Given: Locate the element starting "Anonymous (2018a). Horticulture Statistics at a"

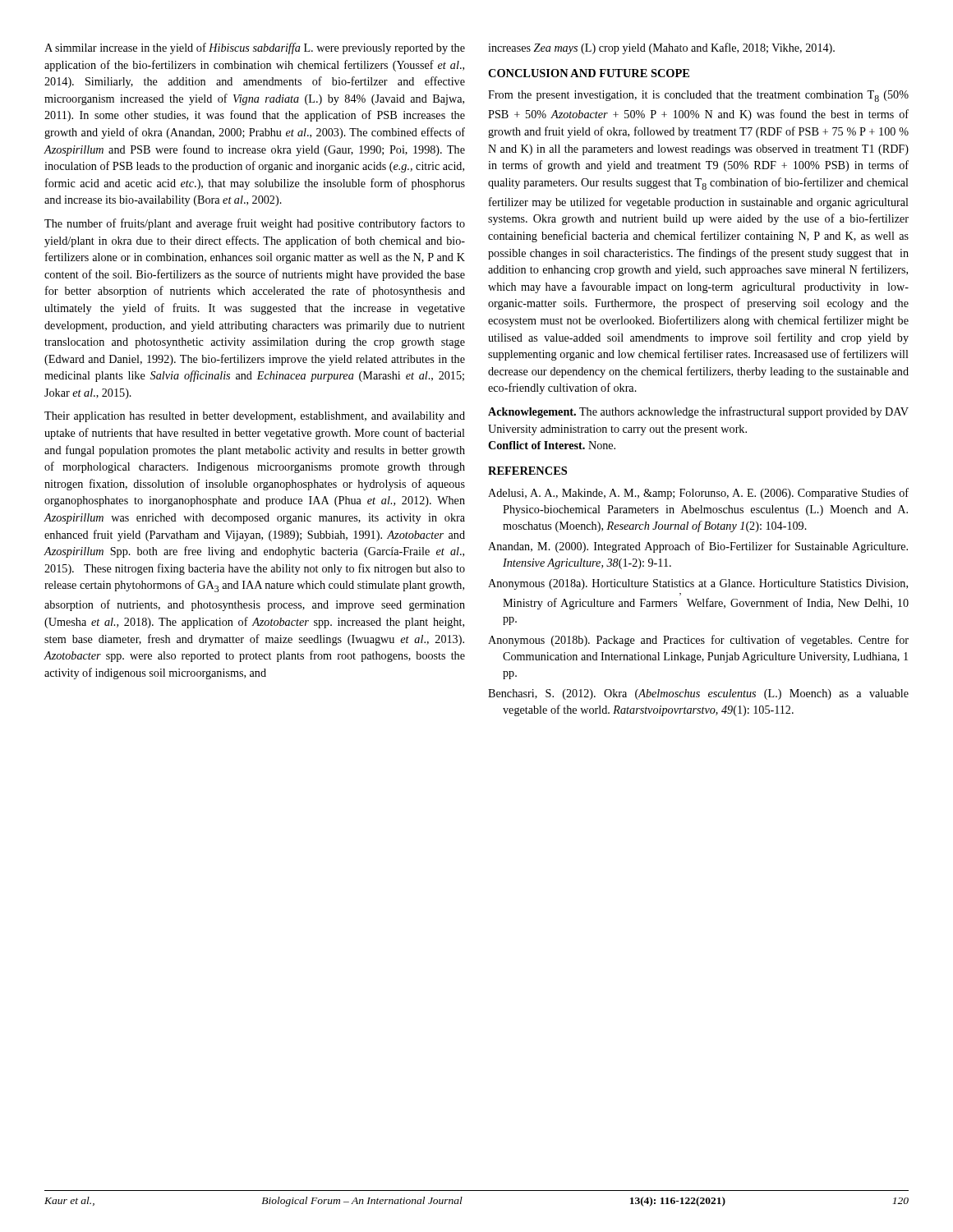Looking at the screenshot, I should pos(698,601).
